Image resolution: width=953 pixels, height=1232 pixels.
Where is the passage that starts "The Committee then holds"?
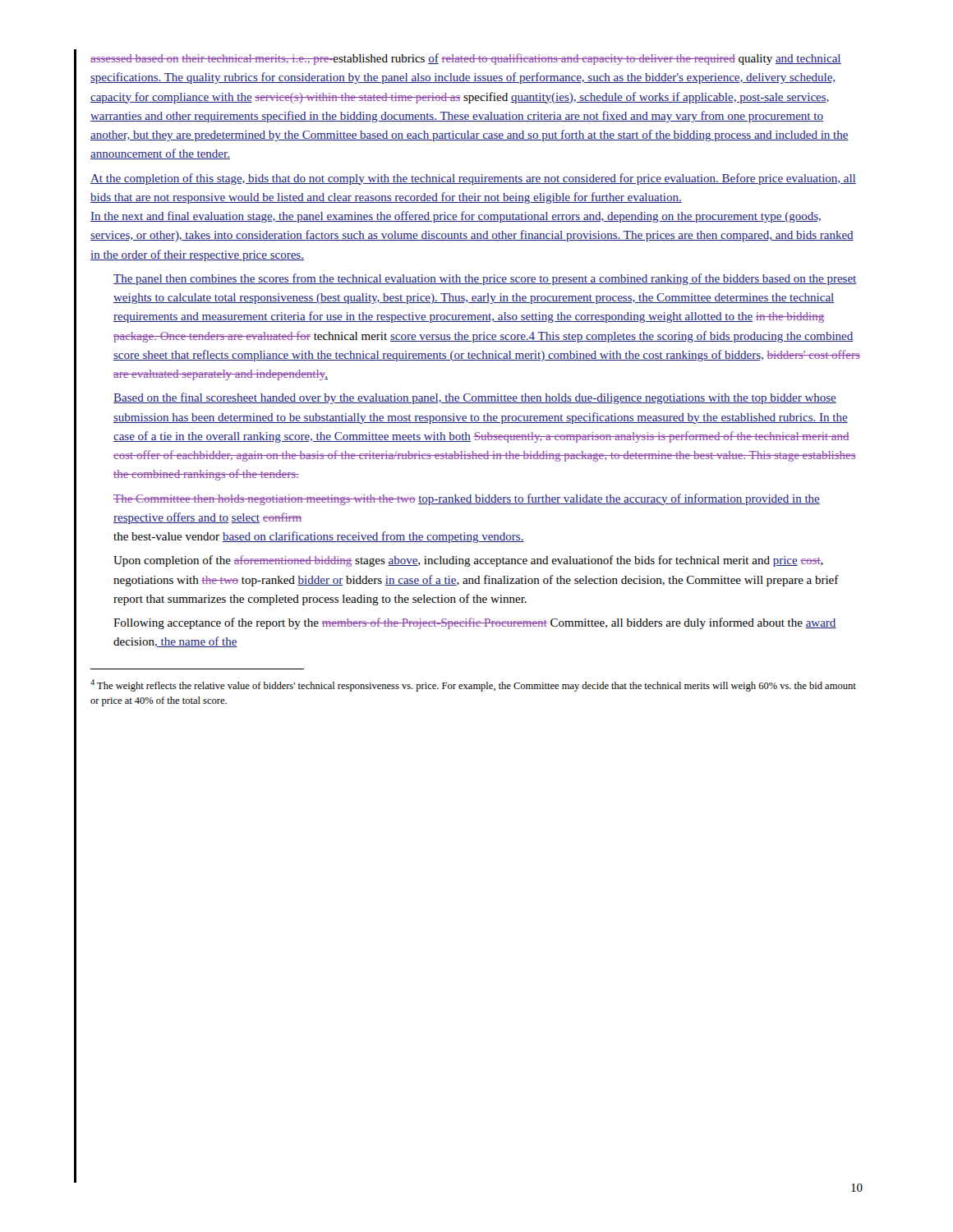467,499
